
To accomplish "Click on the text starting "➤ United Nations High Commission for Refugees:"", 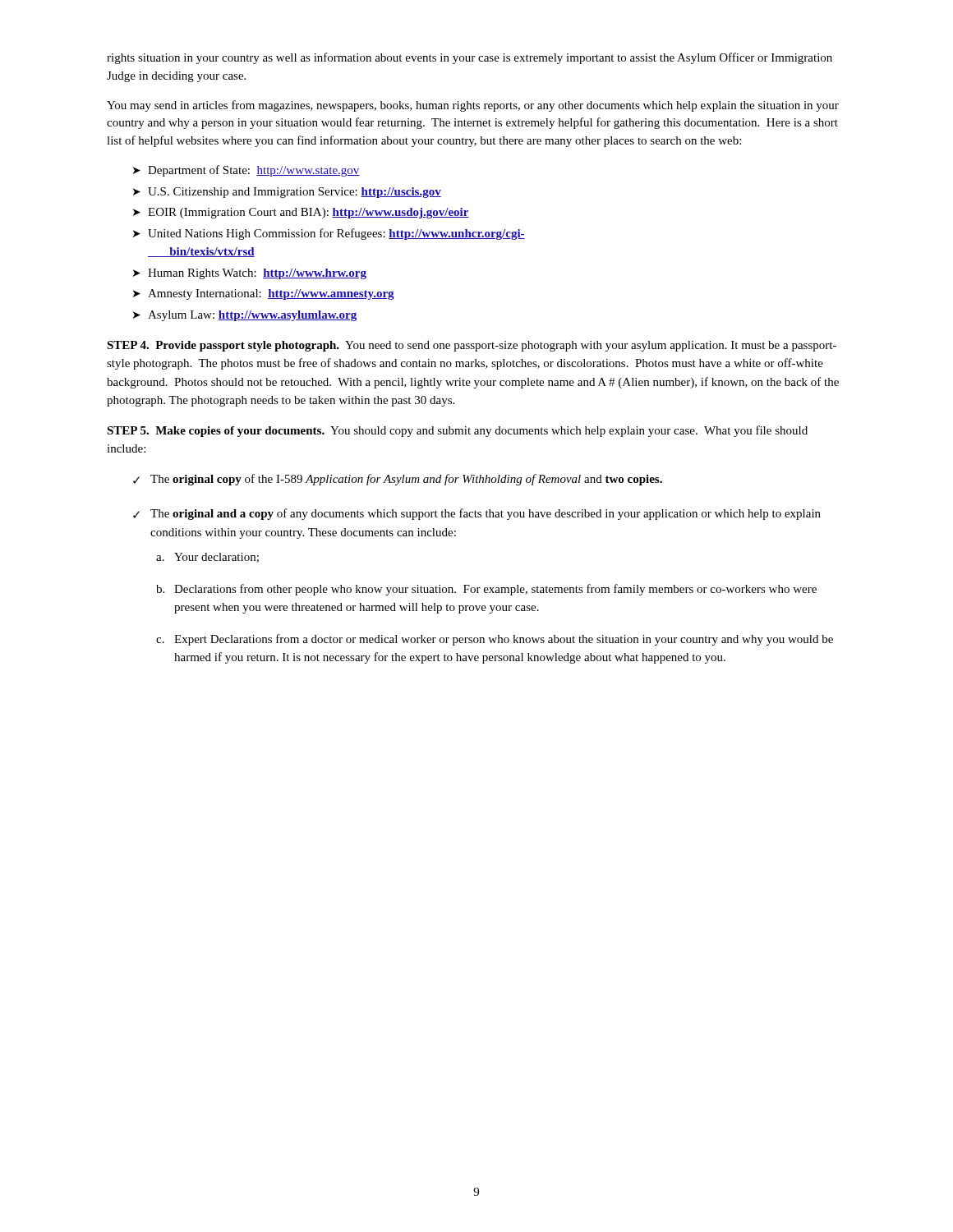I will [328, 243].
